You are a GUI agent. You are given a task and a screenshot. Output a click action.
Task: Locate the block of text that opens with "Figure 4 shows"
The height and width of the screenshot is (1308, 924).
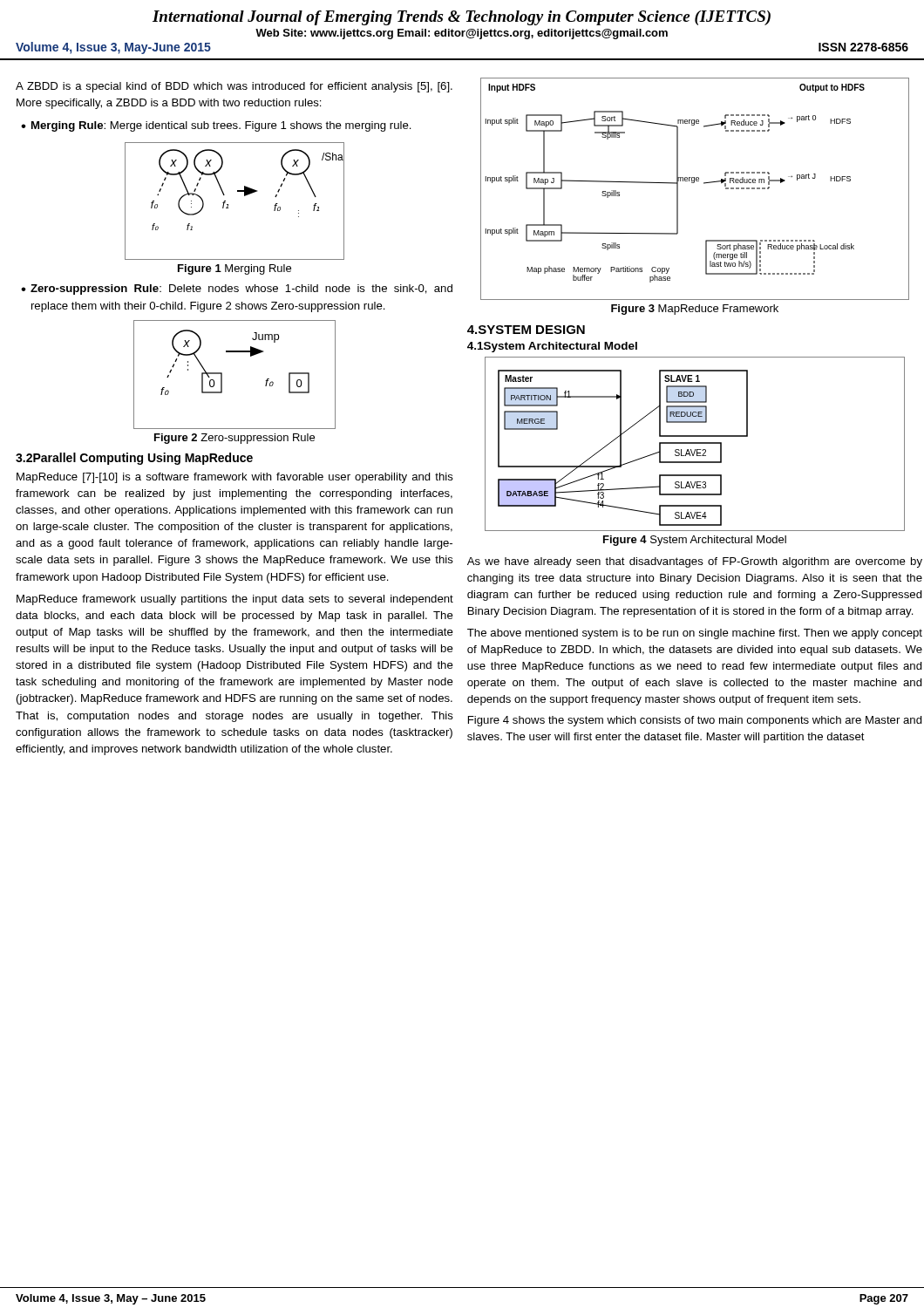[695, 728]
